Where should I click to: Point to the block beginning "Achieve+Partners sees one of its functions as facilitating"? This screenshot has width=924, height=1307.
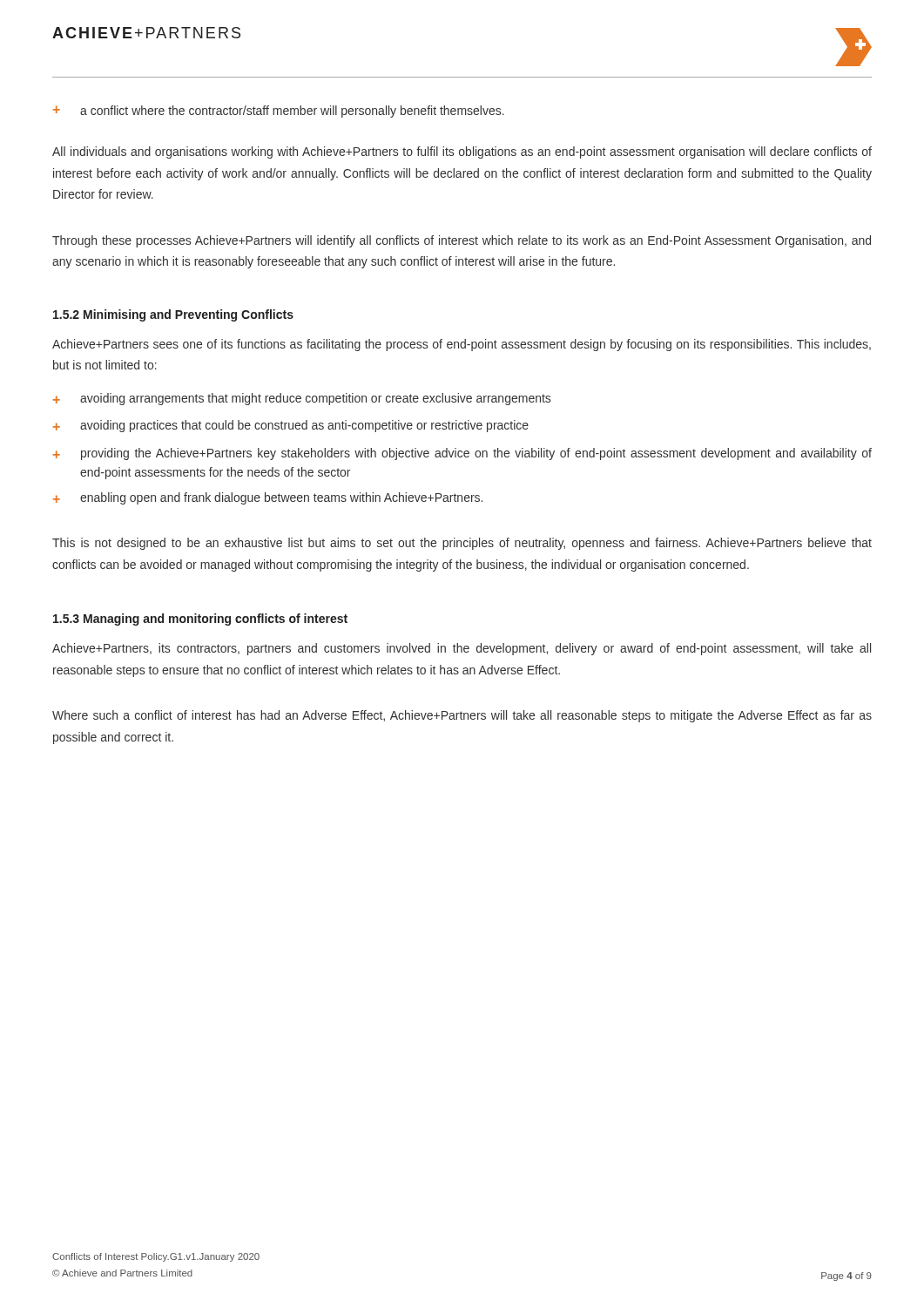click(x=462, y=355)
